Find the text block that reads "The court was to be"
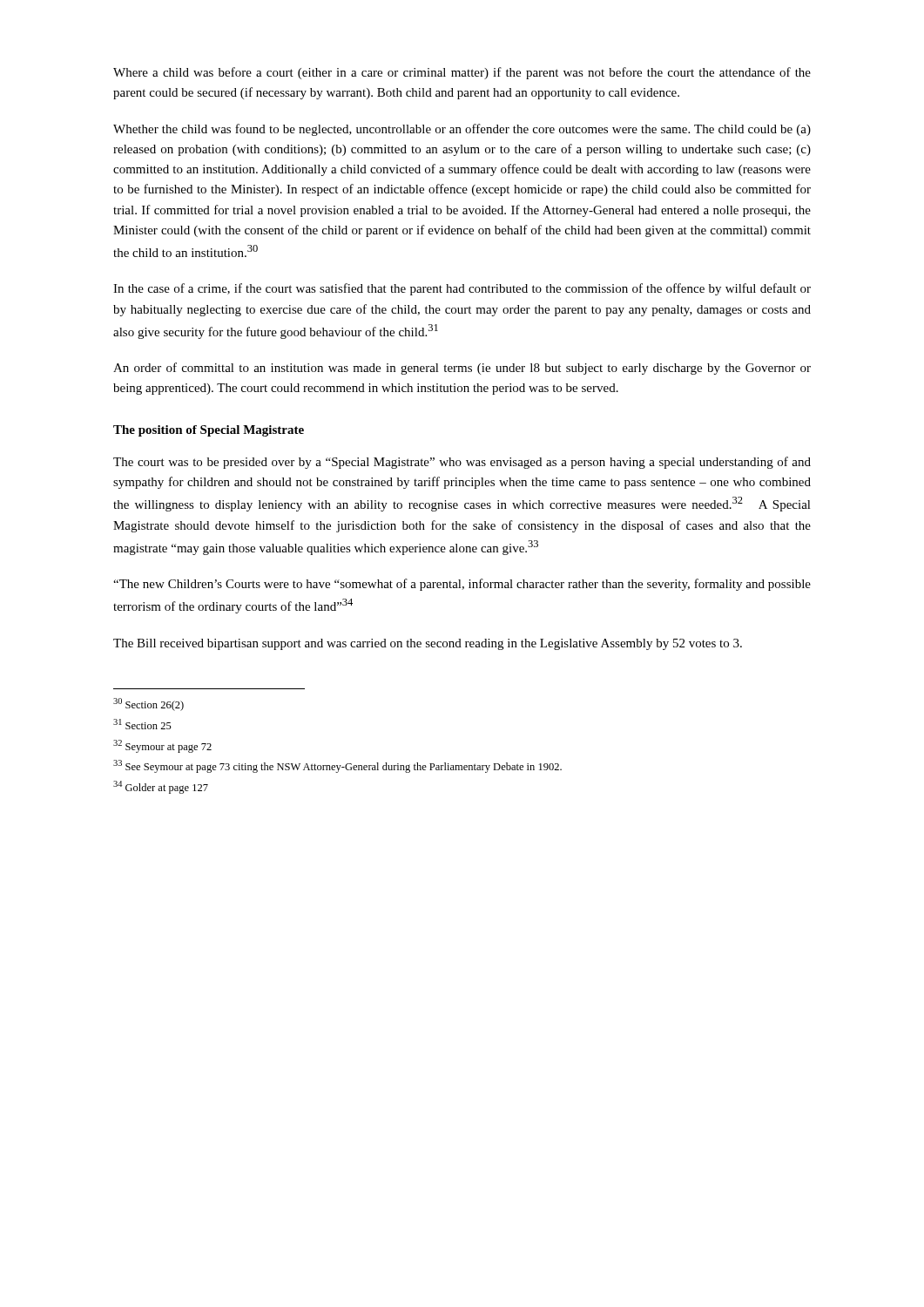This screenshot has width=924, height=1307. [462, 505]
